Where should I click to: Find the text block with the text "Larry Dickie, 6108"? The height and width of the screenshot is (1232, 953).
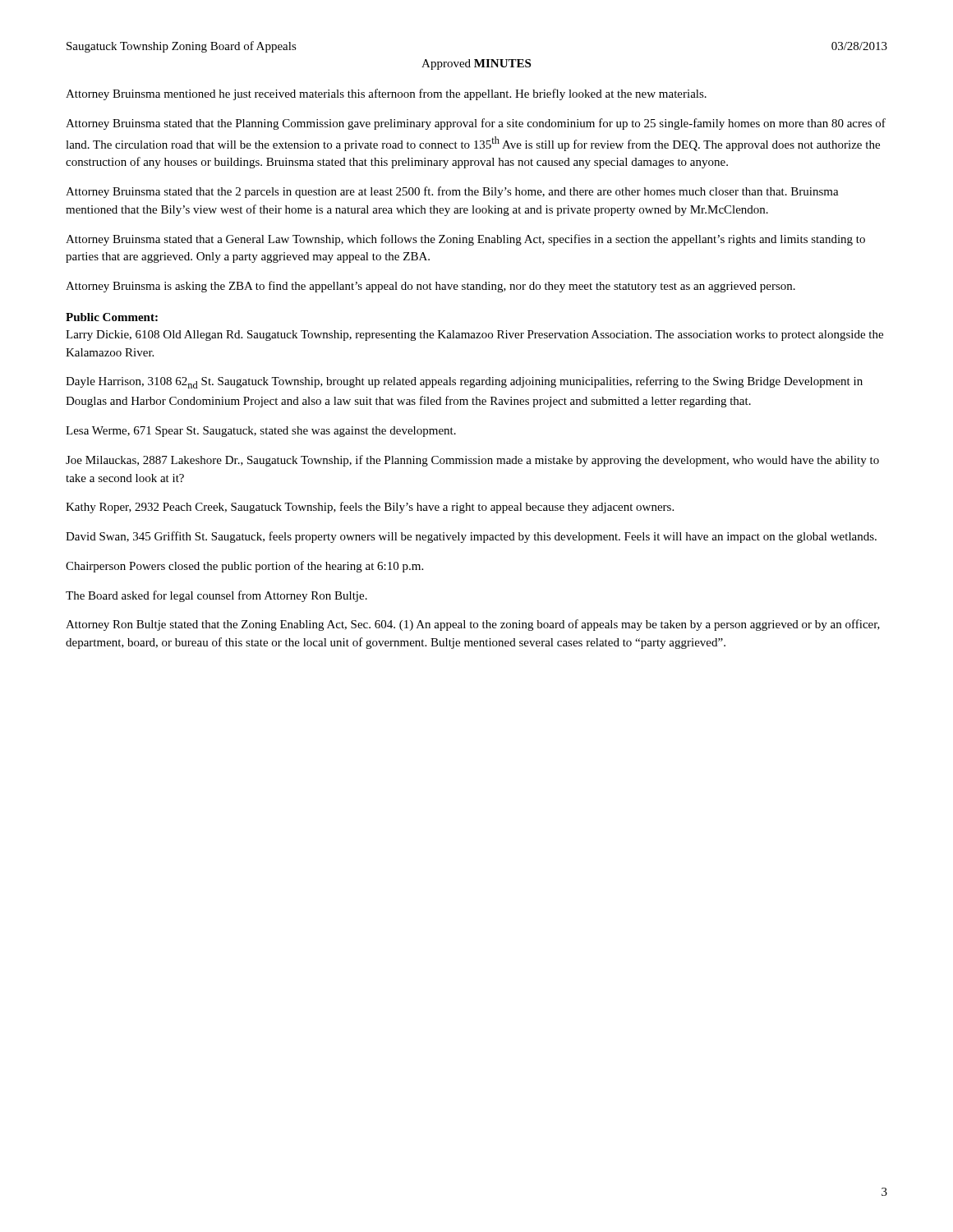click(475, 343)
